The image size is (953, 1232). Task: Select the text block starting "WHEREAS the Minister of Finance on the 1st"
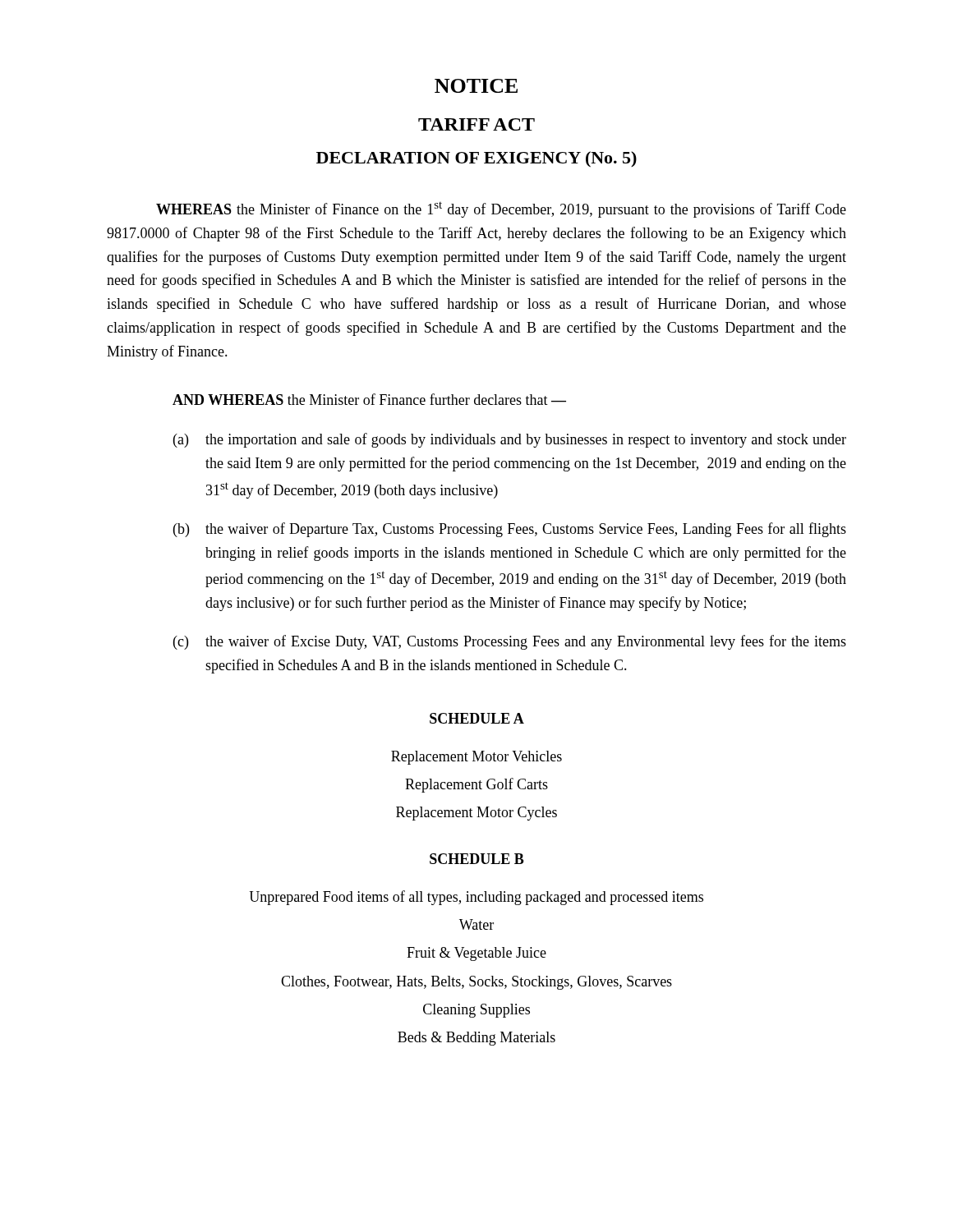point(476,279)
